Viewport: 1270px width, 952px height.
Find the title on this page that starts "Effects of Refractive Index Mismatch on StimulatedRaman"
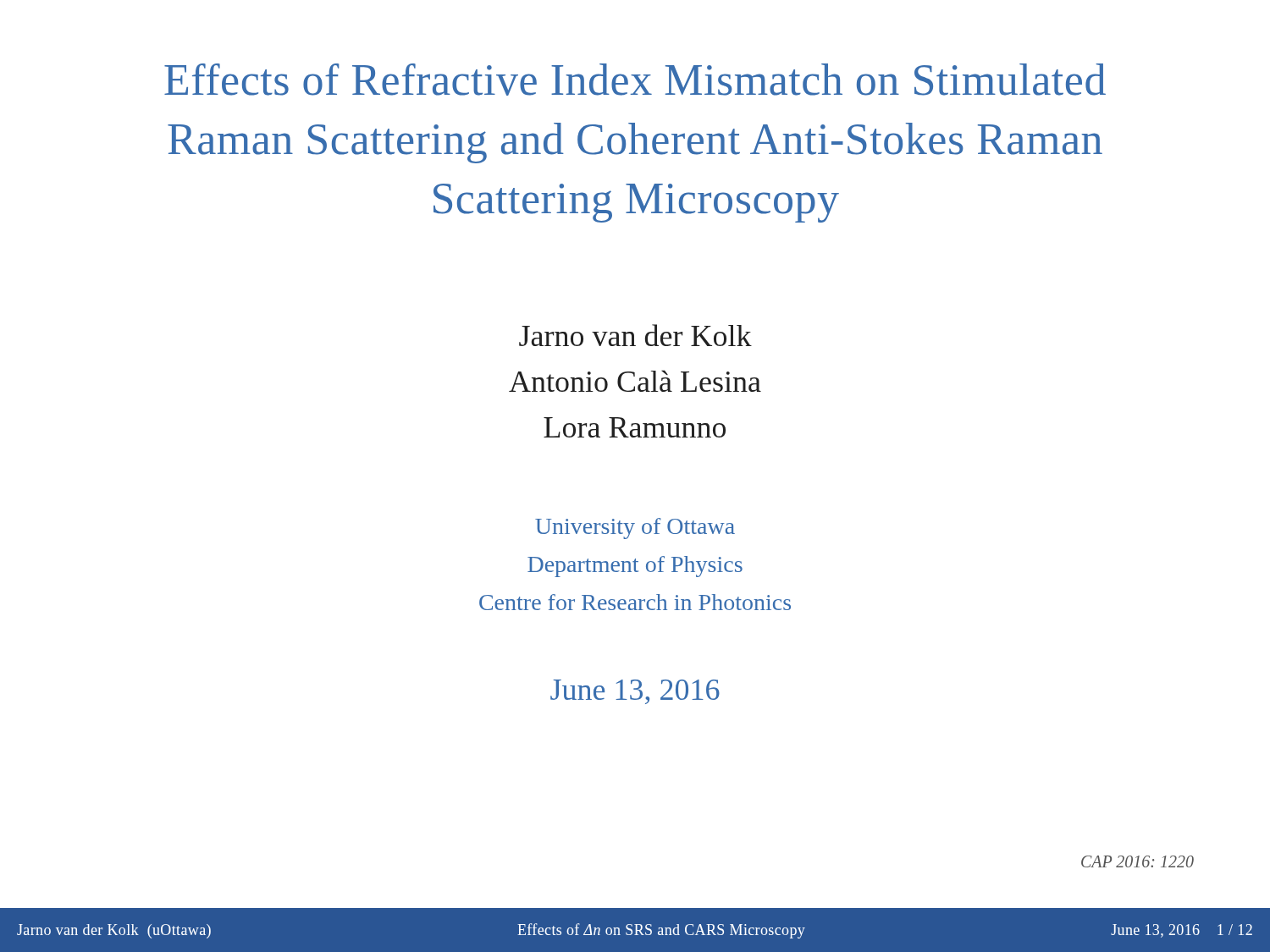pyautogui.click(x=635, y=140)
